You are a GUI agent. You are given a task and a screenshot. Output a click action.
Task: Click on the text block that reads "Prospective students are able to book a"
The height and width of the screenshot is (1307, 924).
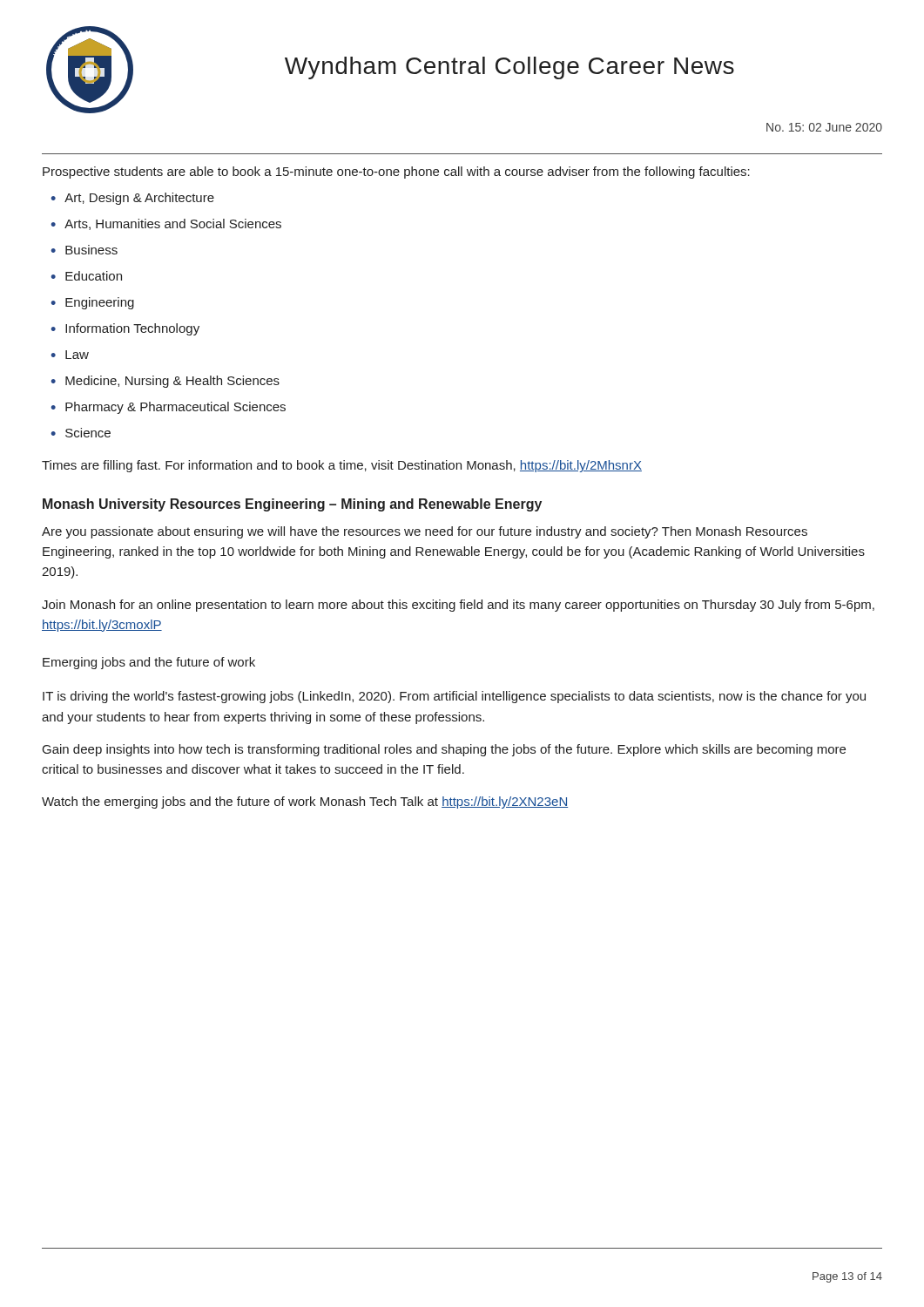pos(396,171)
